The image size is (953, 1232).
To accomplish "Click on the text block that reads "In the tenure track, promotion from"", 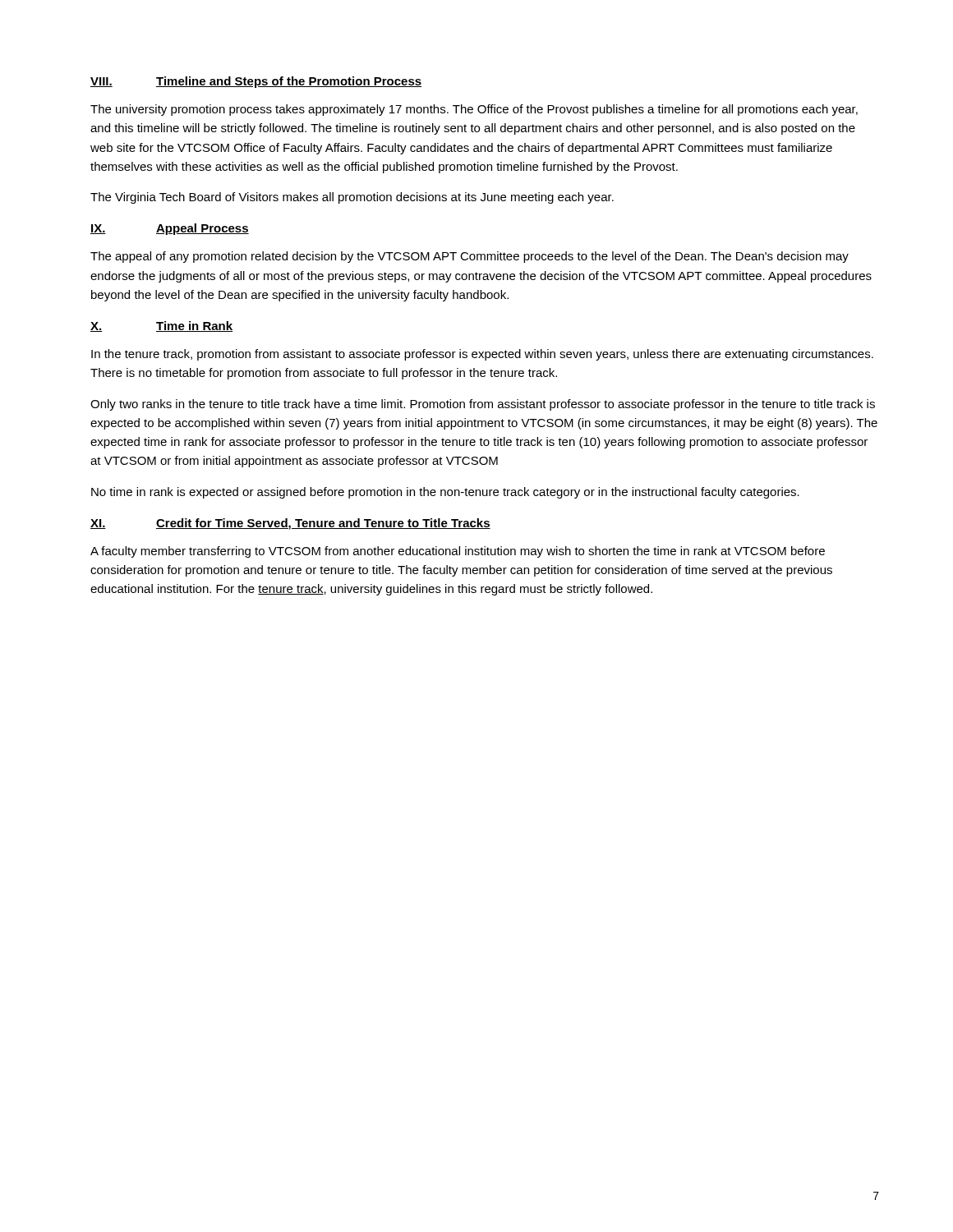I will point(482,363).
